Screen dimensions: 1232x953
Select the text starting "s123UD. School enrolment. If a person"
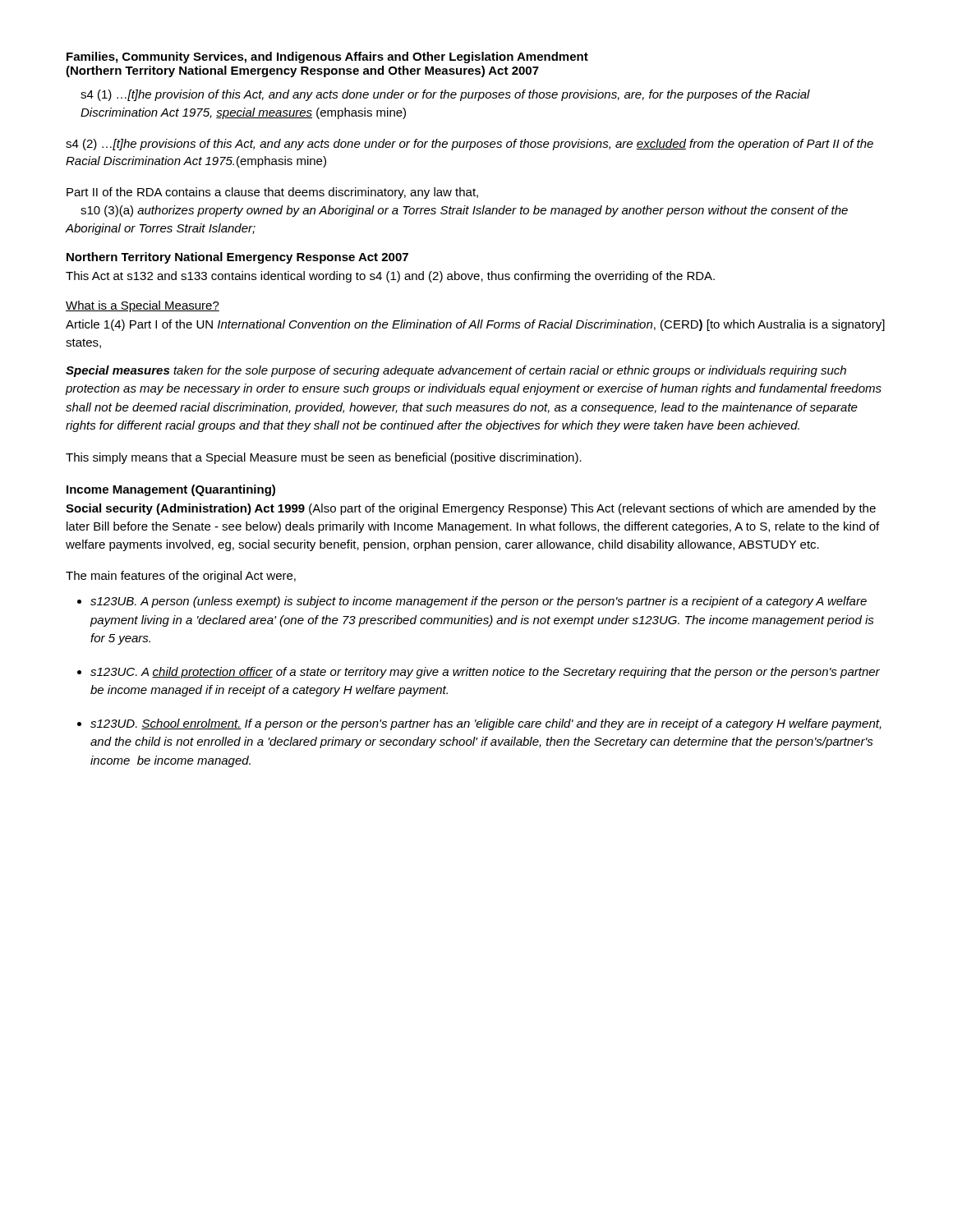[x=486, y=741]
